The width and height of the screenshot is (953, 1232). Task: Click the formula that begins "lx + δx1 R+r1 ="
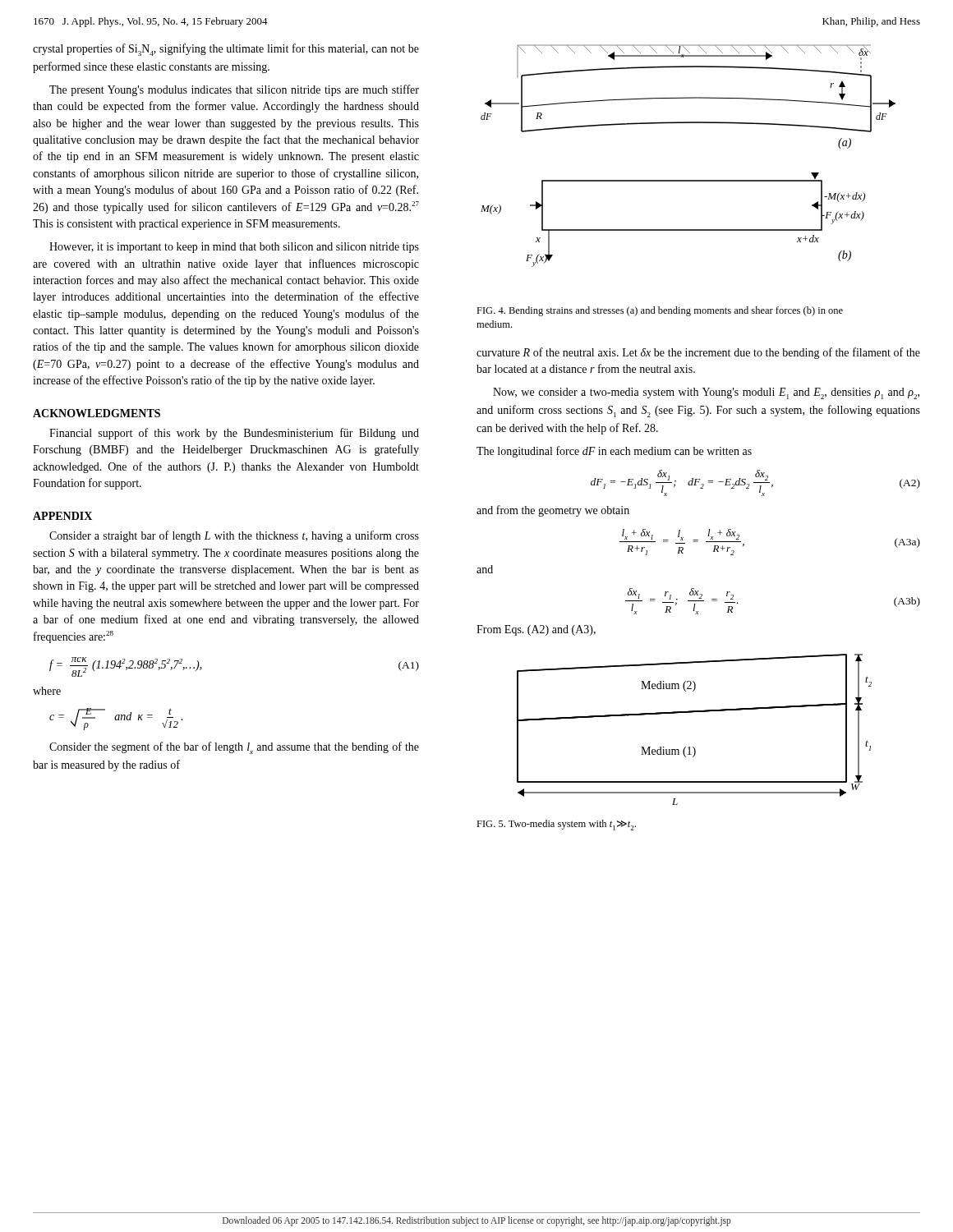[702, 542]
